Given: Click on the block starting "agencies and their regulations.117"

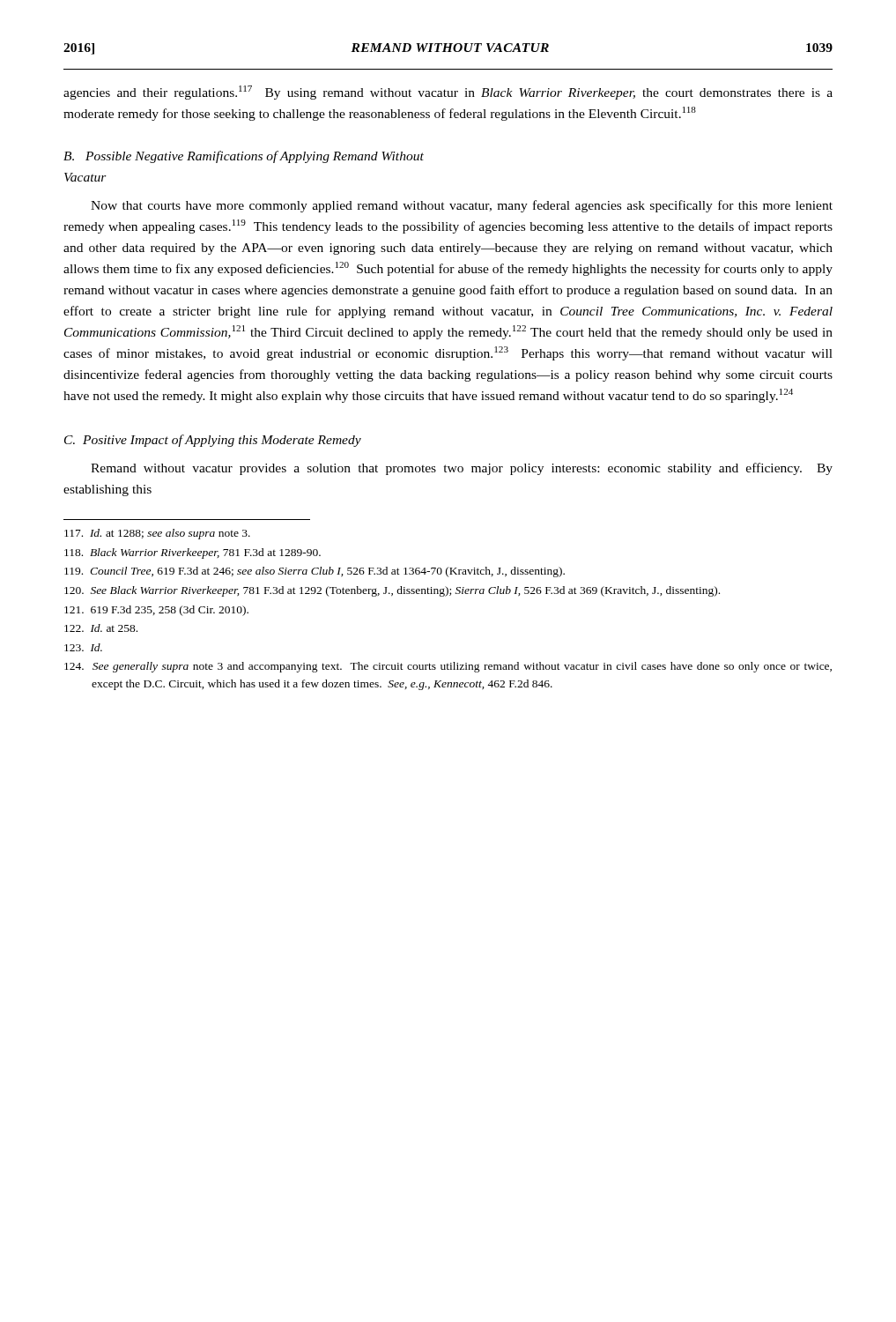Looking at the screenshot, I should (x=448, y=102).
